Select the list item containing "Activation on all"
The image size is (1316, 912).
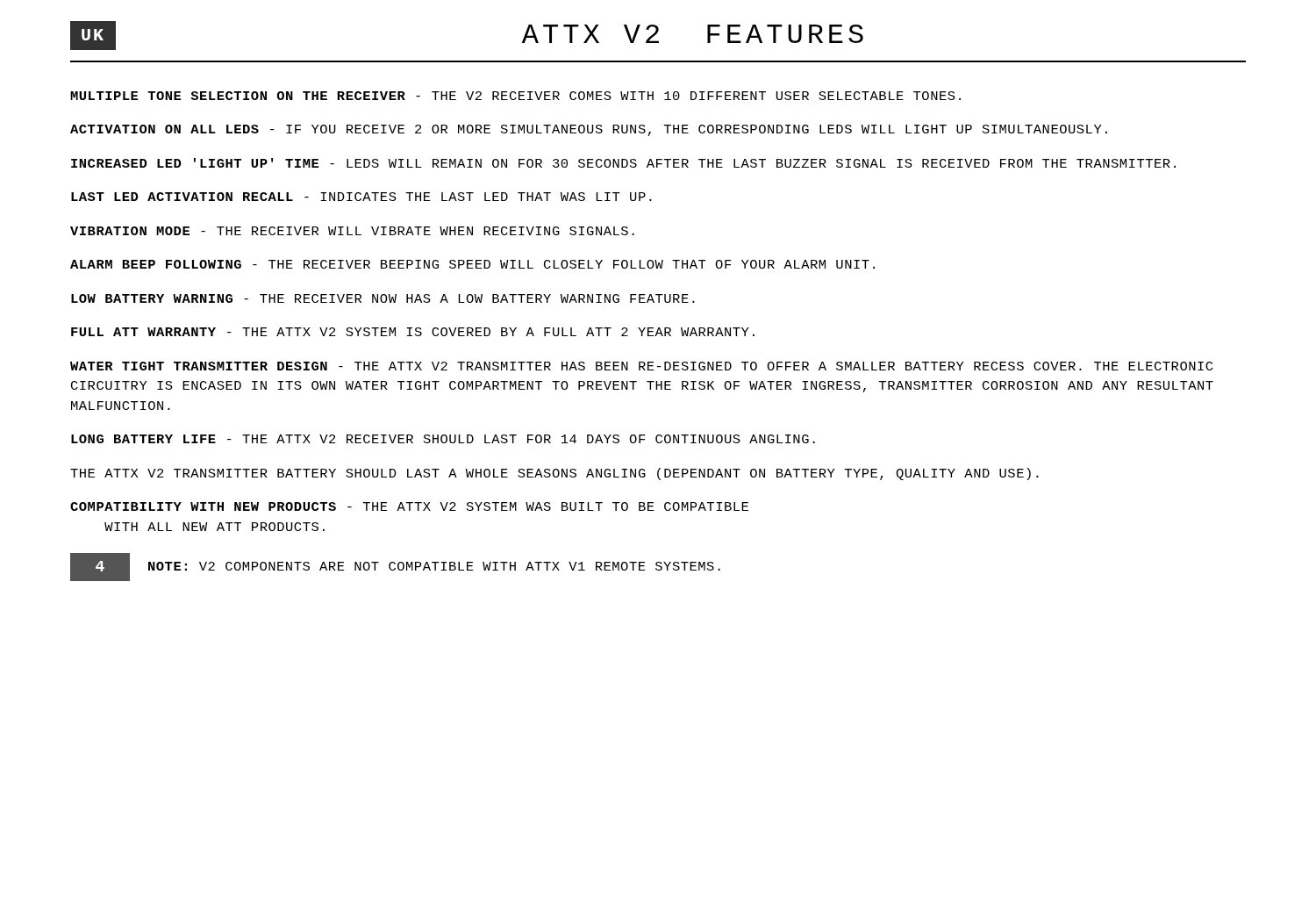(590, 130)
